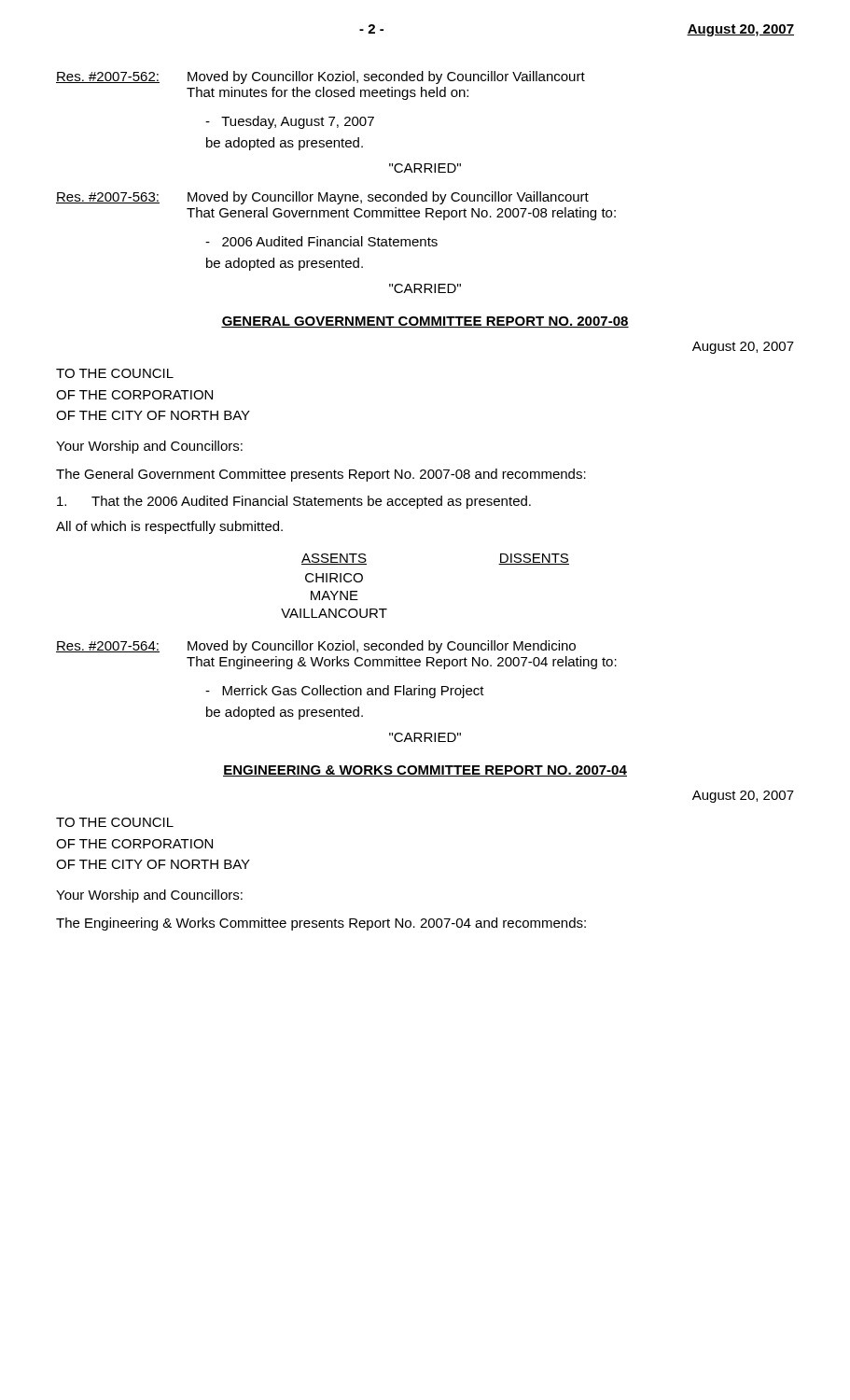Locate the text "2006 Audited Financial Statements"
850x1400 pixels.
coord(322,241)
